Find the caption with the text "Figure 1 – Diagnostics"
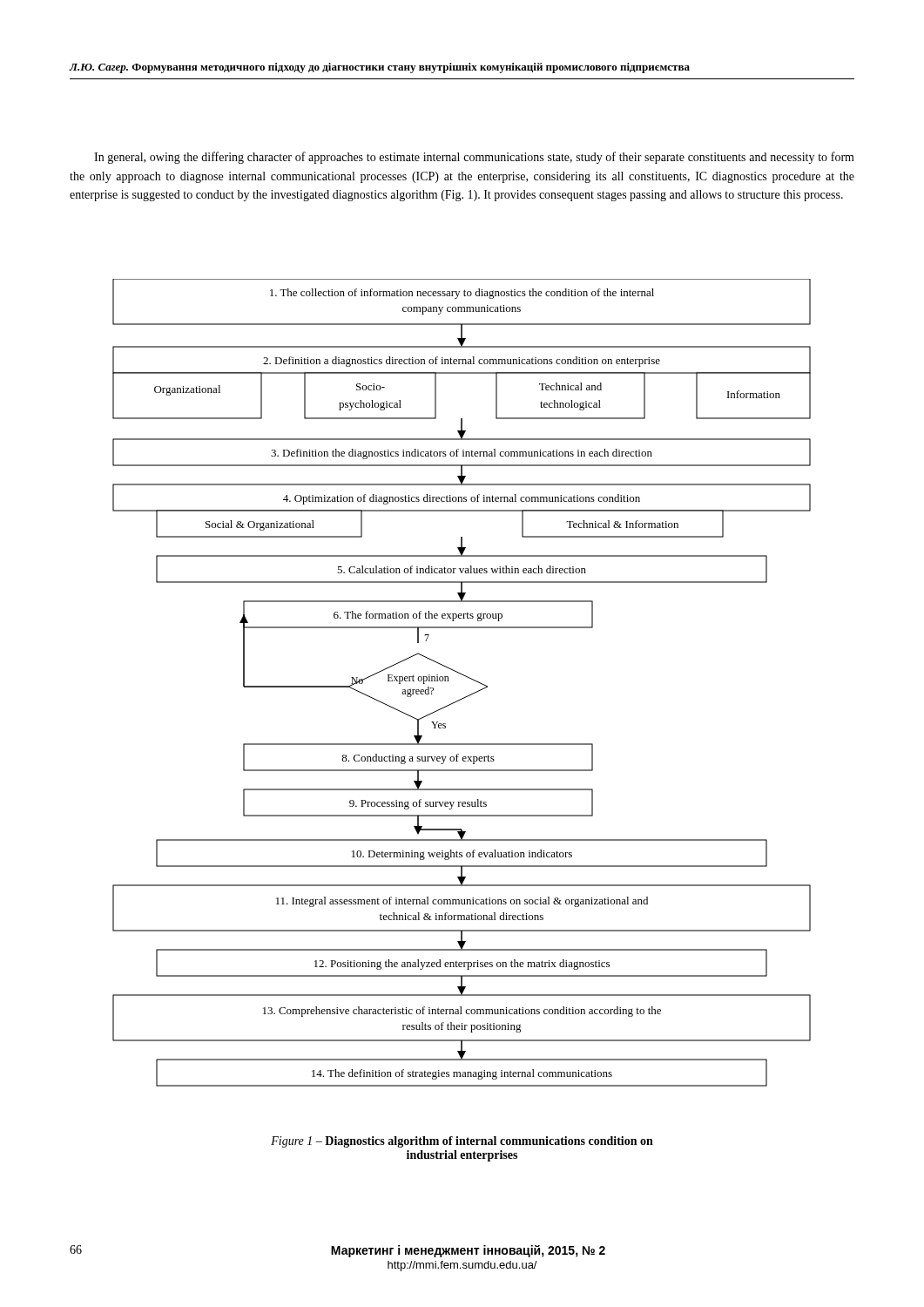The width and height of the screenshot is (924, 1307). [462, 1148]
